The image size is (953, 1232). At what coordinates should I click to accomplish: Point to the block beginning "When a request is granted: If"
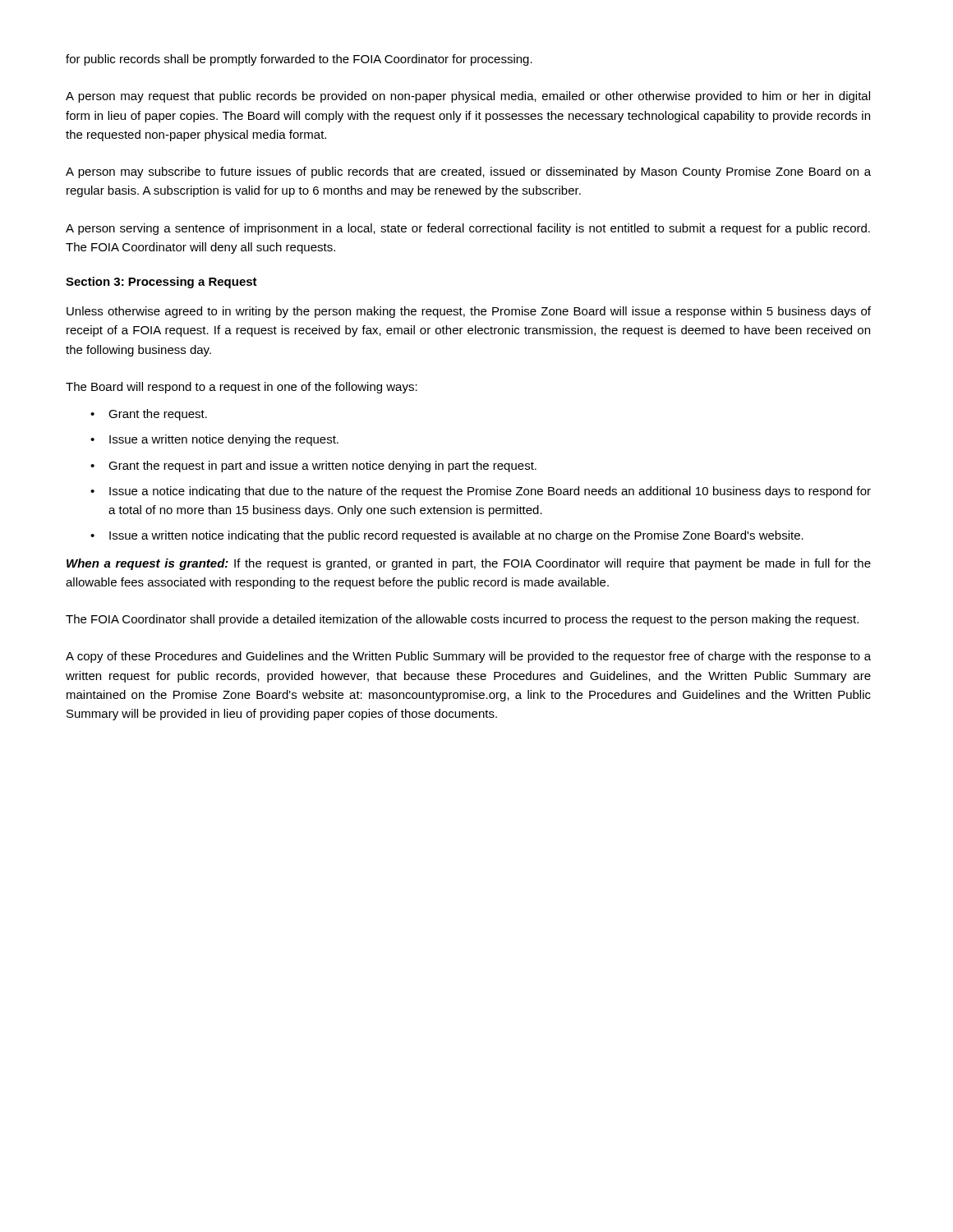point(468,572)
